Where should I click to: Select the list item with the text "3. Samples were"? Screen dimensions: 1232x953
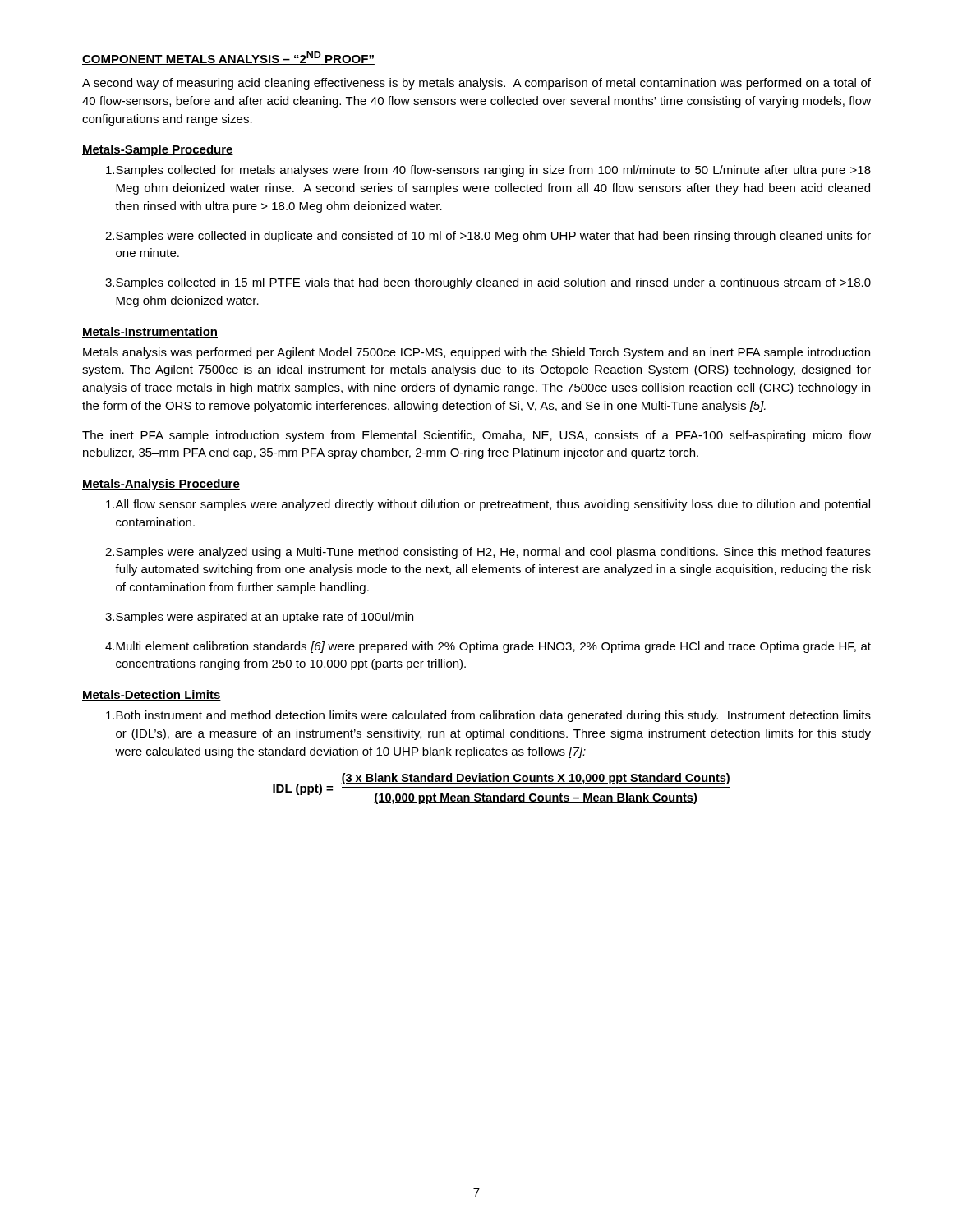(259, 618)
